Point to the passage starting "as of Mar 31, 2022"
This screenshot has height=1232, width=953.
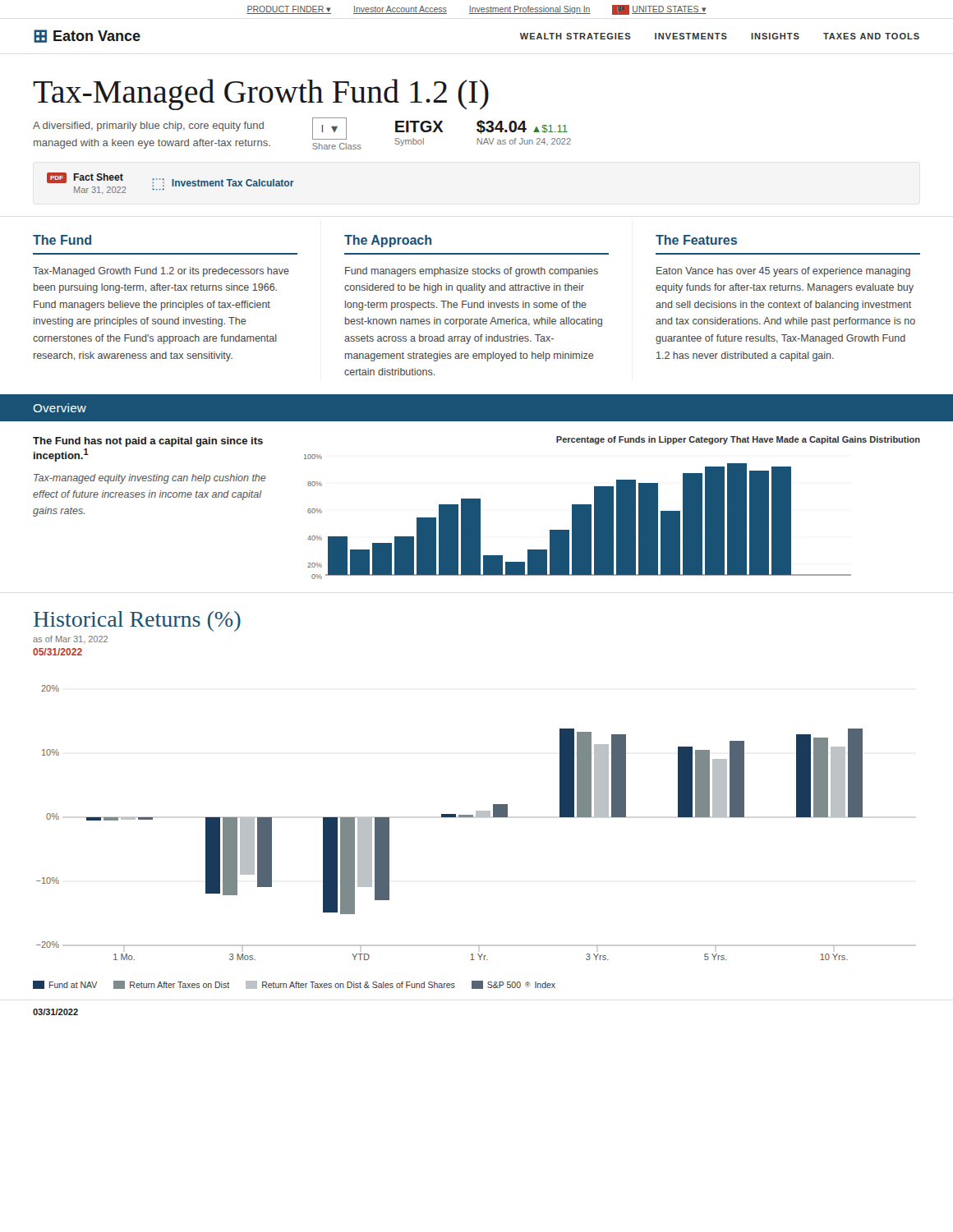(71, 639)
